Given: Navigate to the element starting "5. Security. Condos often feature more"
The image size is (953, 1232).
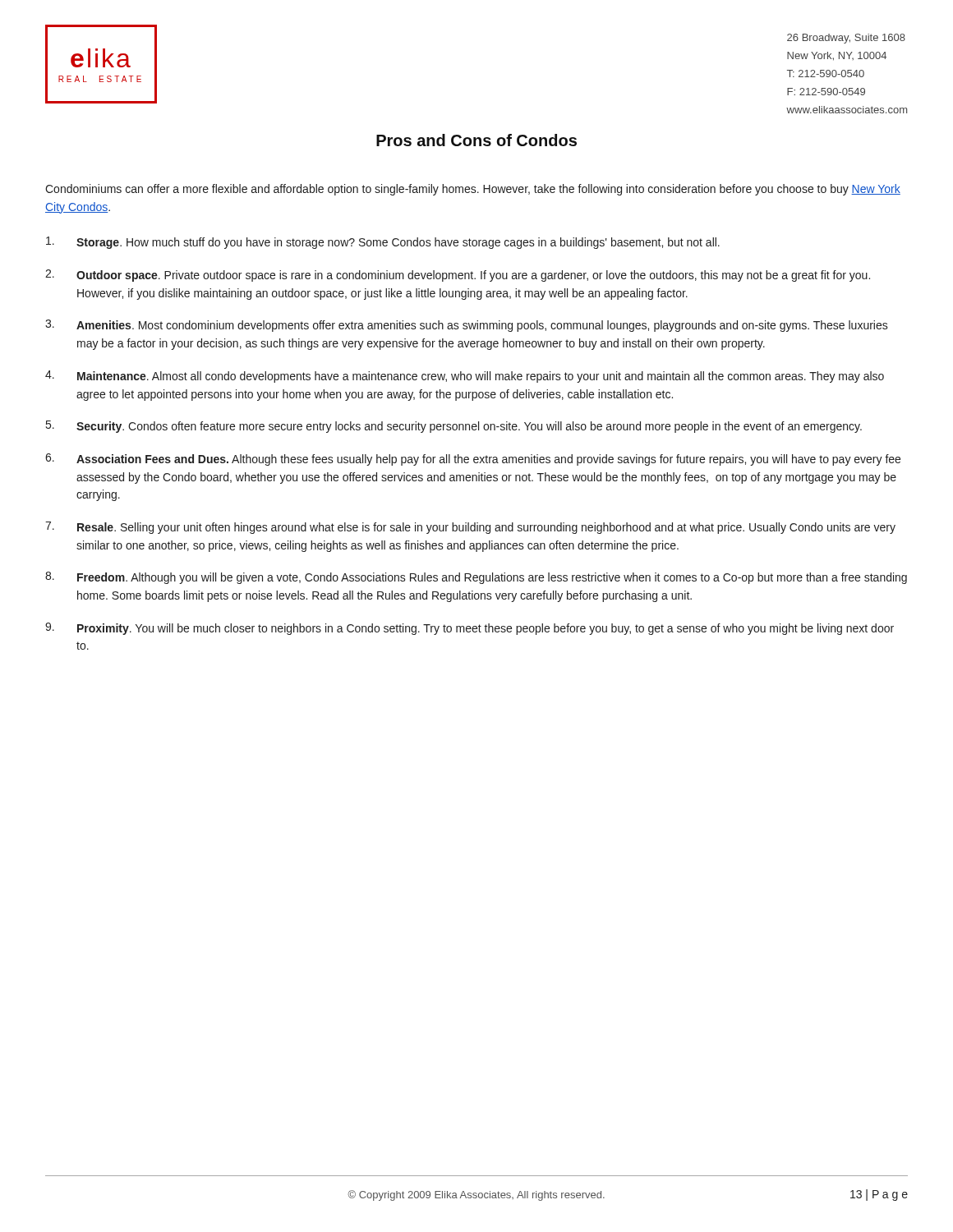Looking at the screenshot, I should (476, 427).
